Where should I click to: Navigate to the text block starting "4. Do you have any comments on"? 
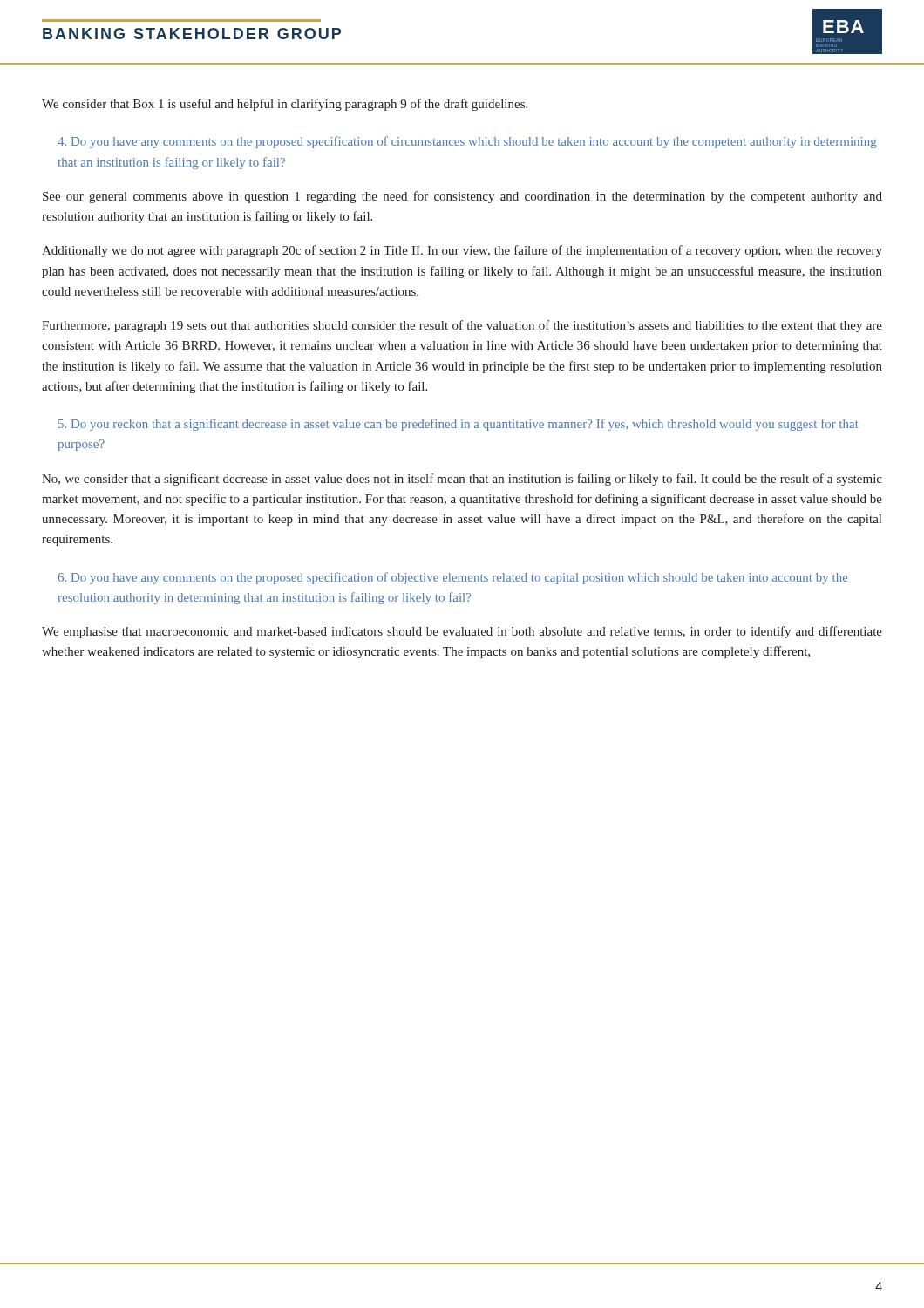coord(467,152)
